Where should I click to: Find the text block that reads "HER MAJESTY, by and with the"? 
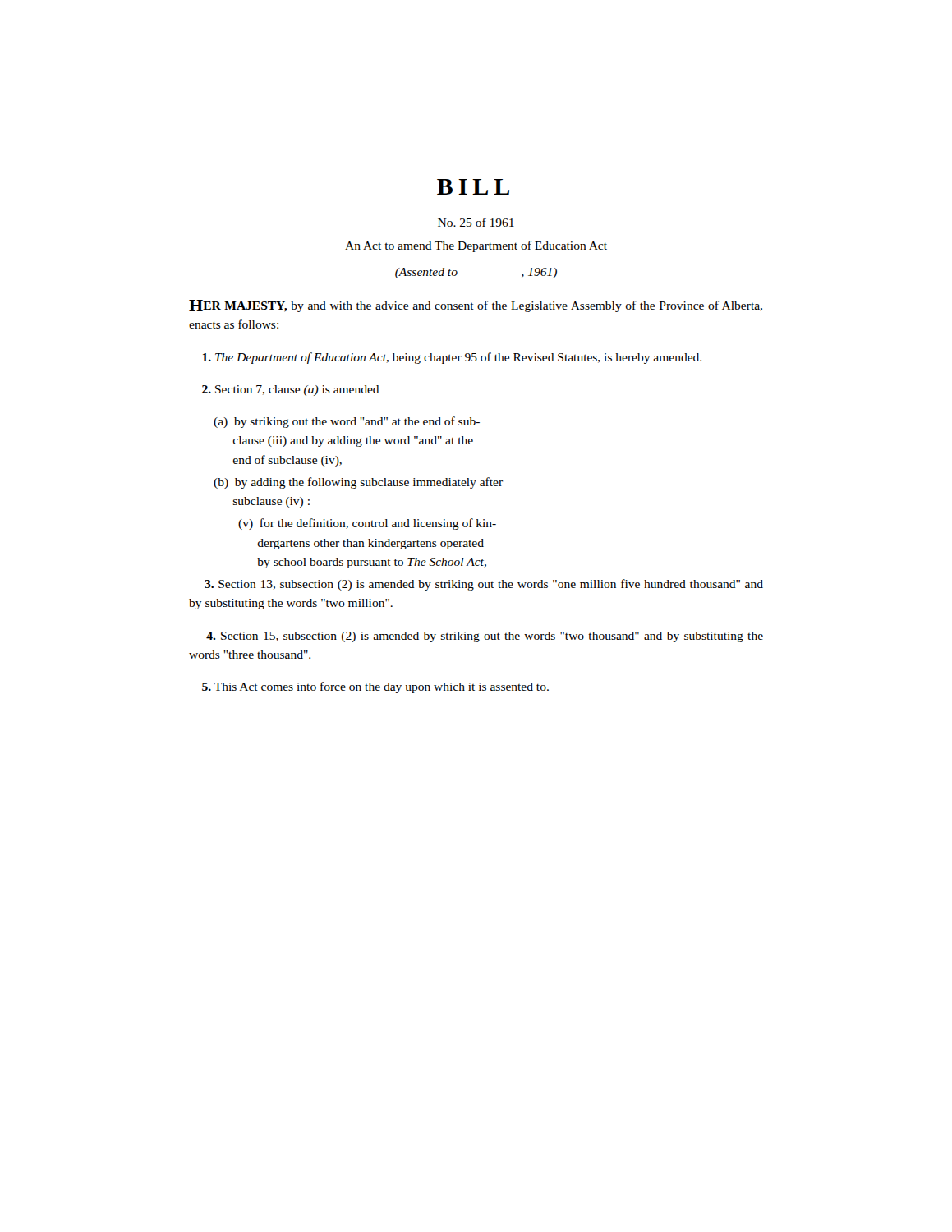(x=476, y=313)
